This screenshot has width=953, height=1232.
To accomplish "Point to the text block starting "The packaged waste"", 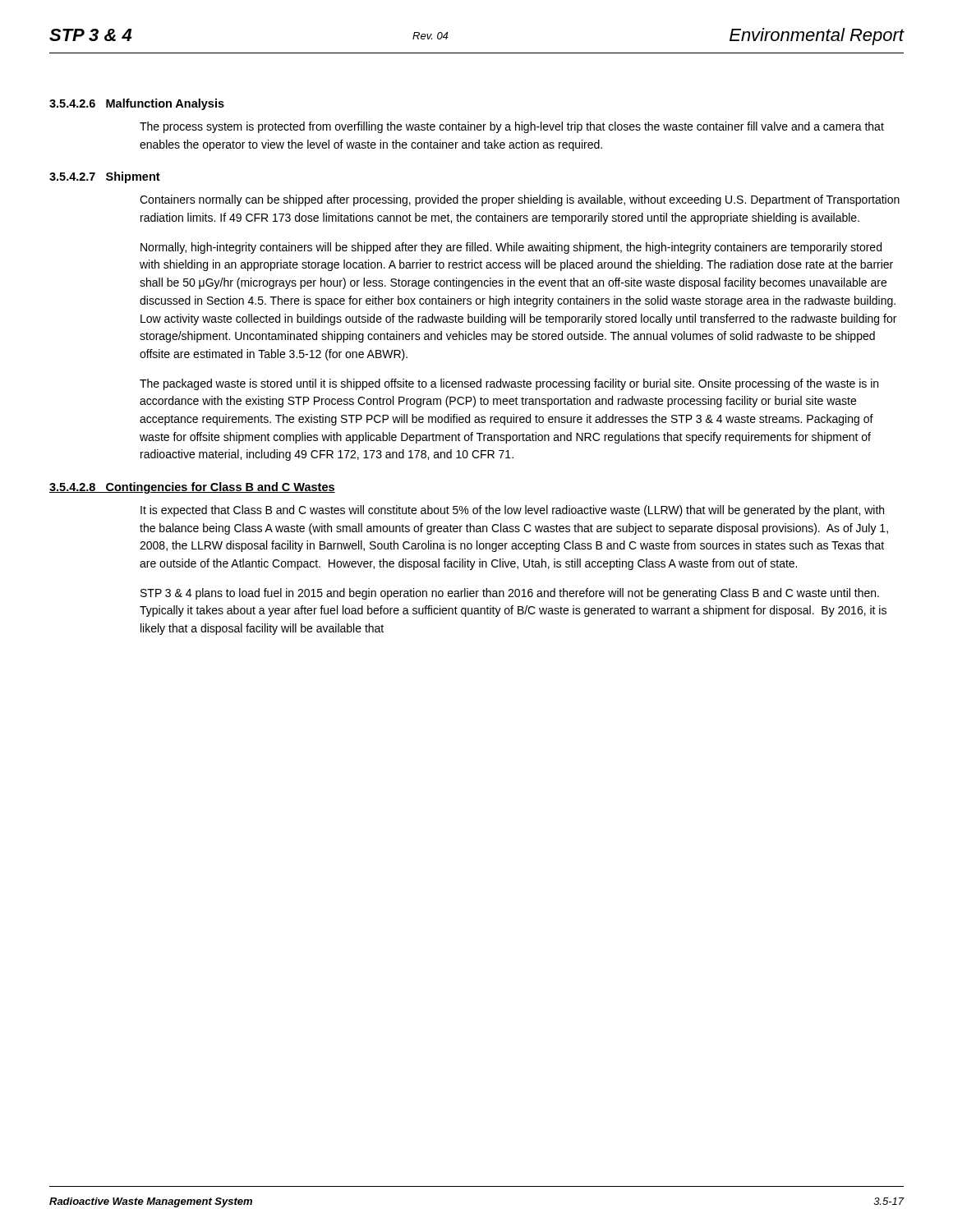I will (509, 419).
